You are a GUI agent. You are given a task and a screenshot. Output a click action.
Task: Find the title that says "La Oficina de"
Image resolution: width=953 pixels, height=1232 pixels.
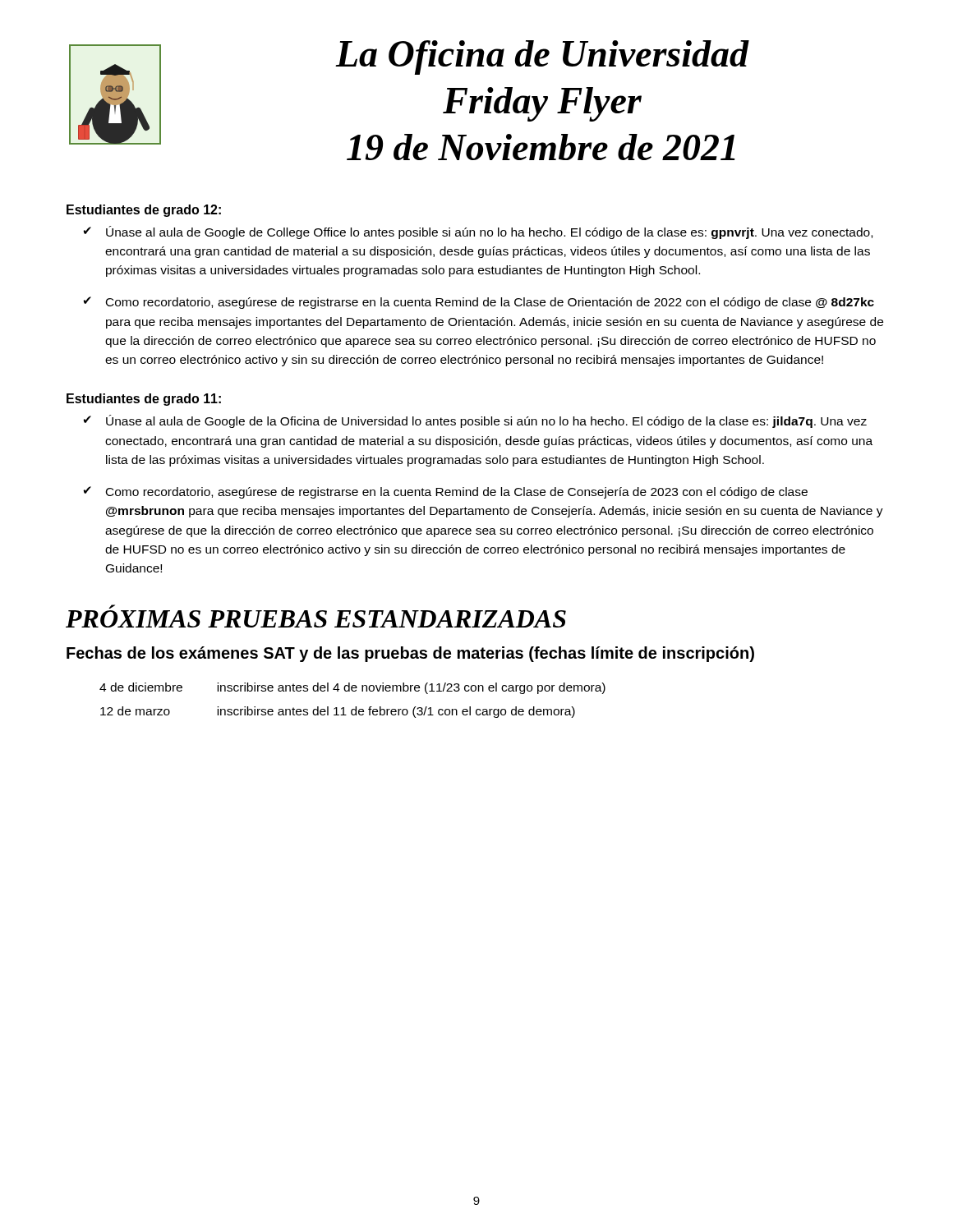(x=542, y=101)
